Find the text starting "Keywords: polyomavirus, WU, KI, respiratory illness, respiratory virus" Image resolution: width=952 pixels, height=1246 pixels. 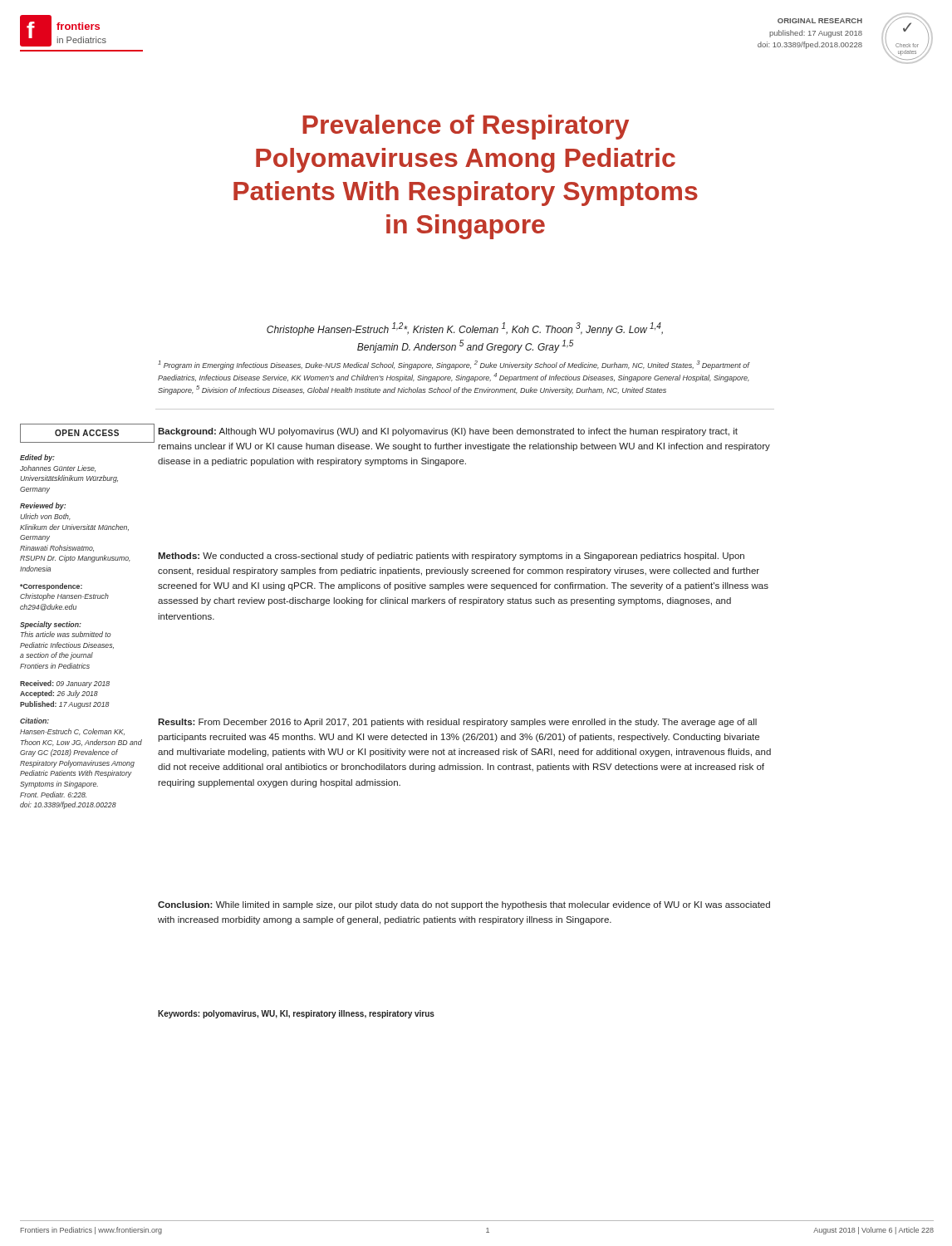click(296, 1014)
